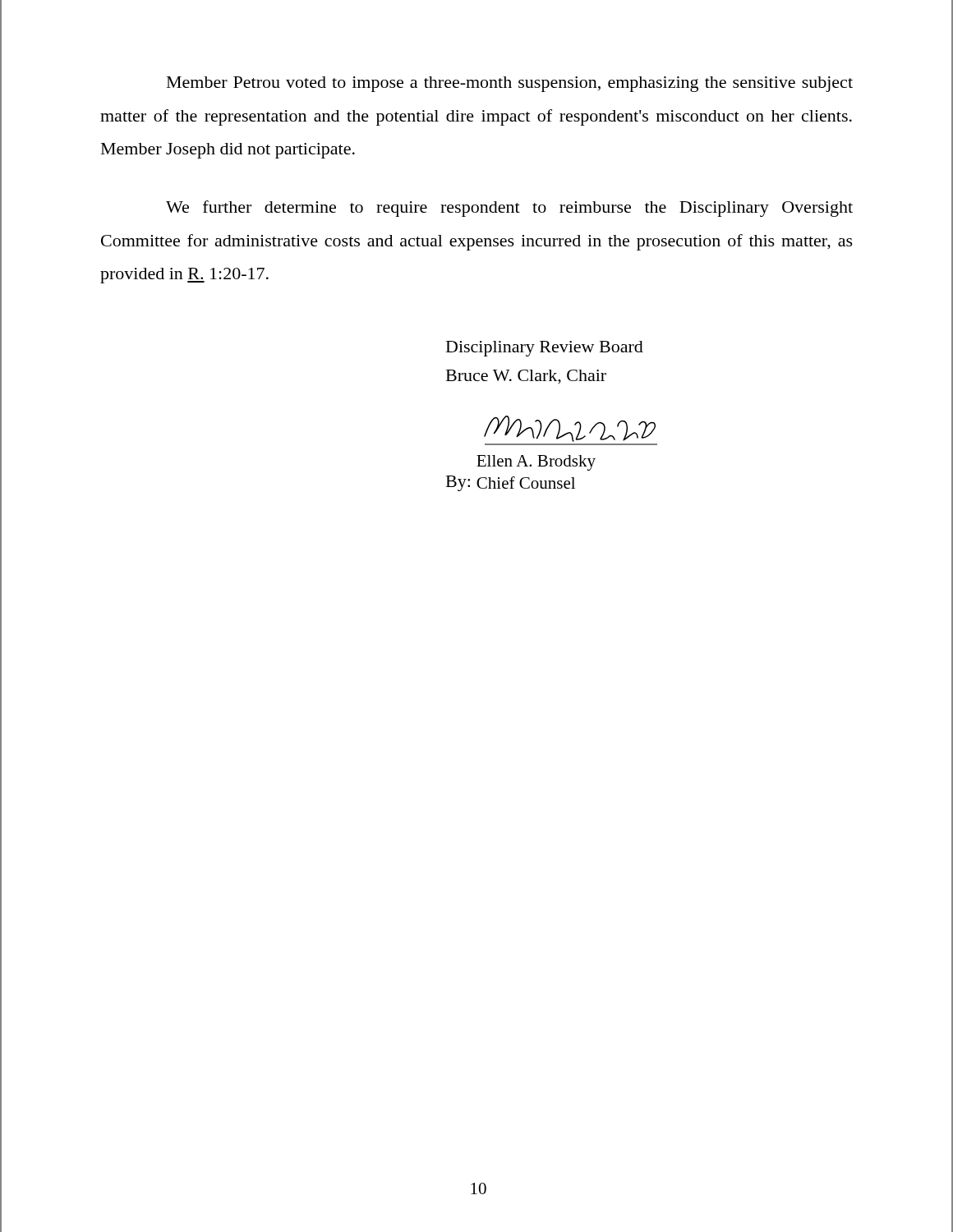Find the block on this page that starts "Member Petrou voted to impose"
953x1232 pixels.
(476, 116)
